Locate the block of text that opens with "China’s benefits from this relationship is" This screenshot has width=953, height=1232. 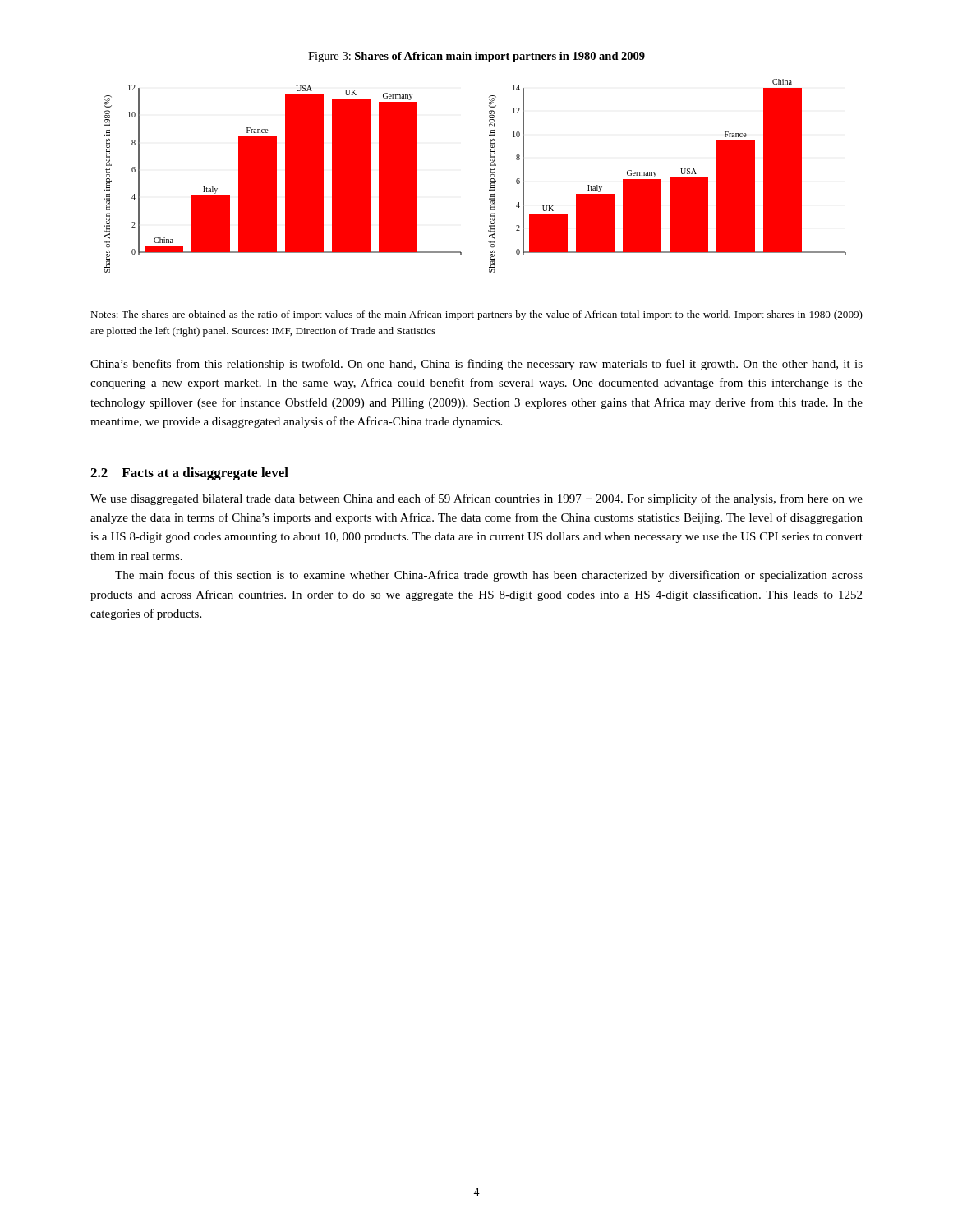[476, 393]
